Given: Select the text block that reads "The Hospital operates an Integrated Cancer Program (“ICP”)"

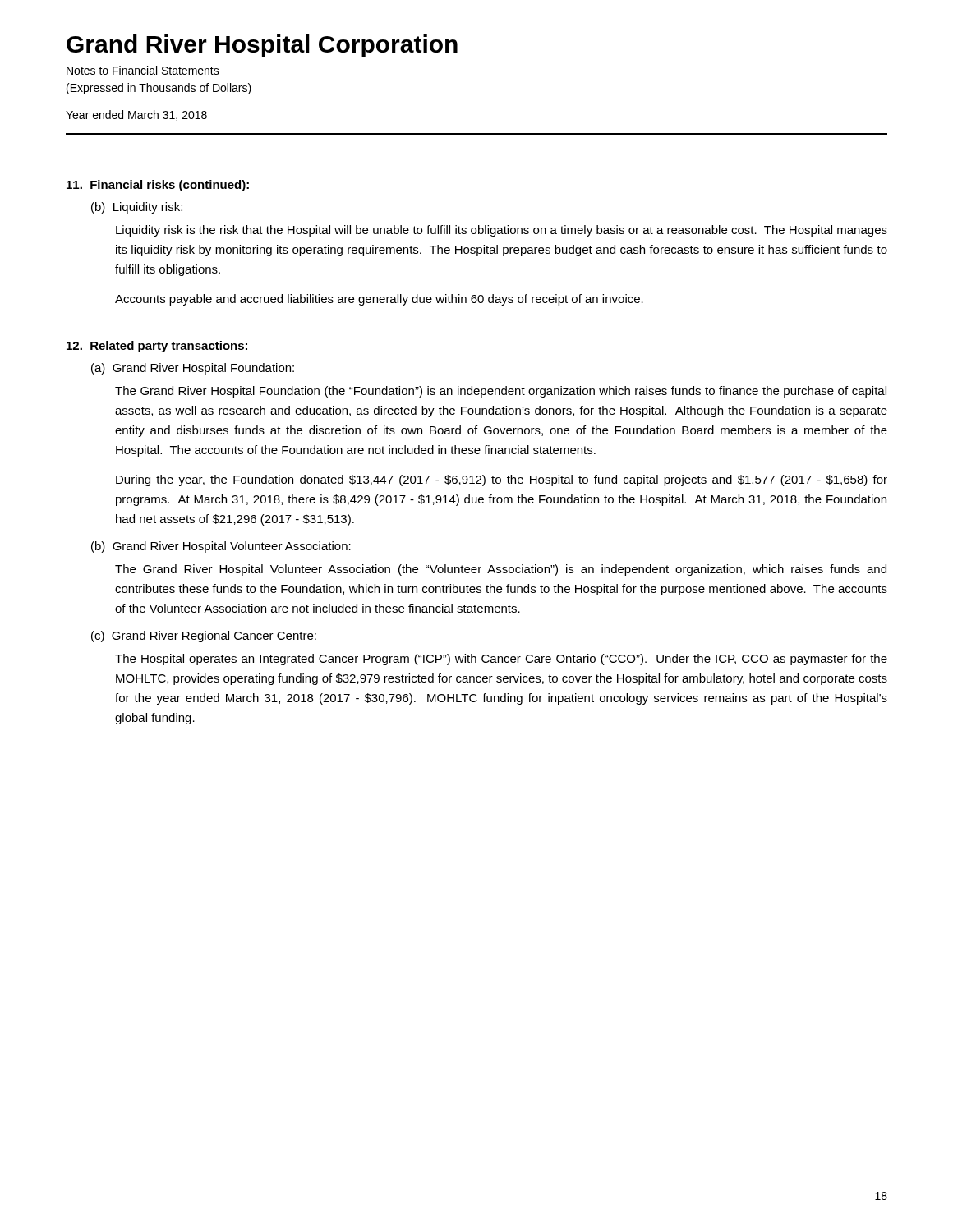Looking at the screenshot, I should point(501,688).
